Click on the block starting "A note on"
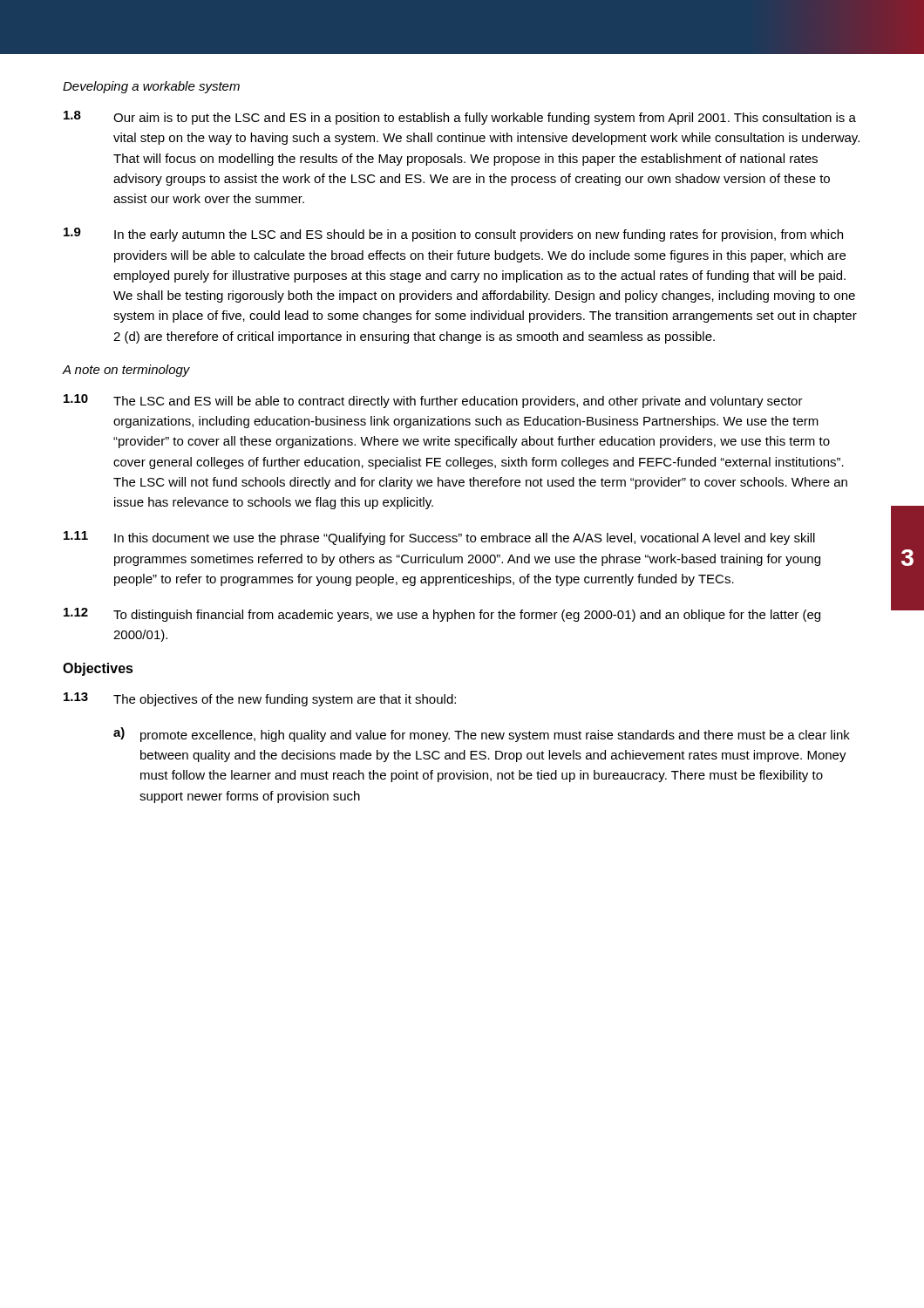The width and height of the screenshot is (924, 1308). point(126,369)
